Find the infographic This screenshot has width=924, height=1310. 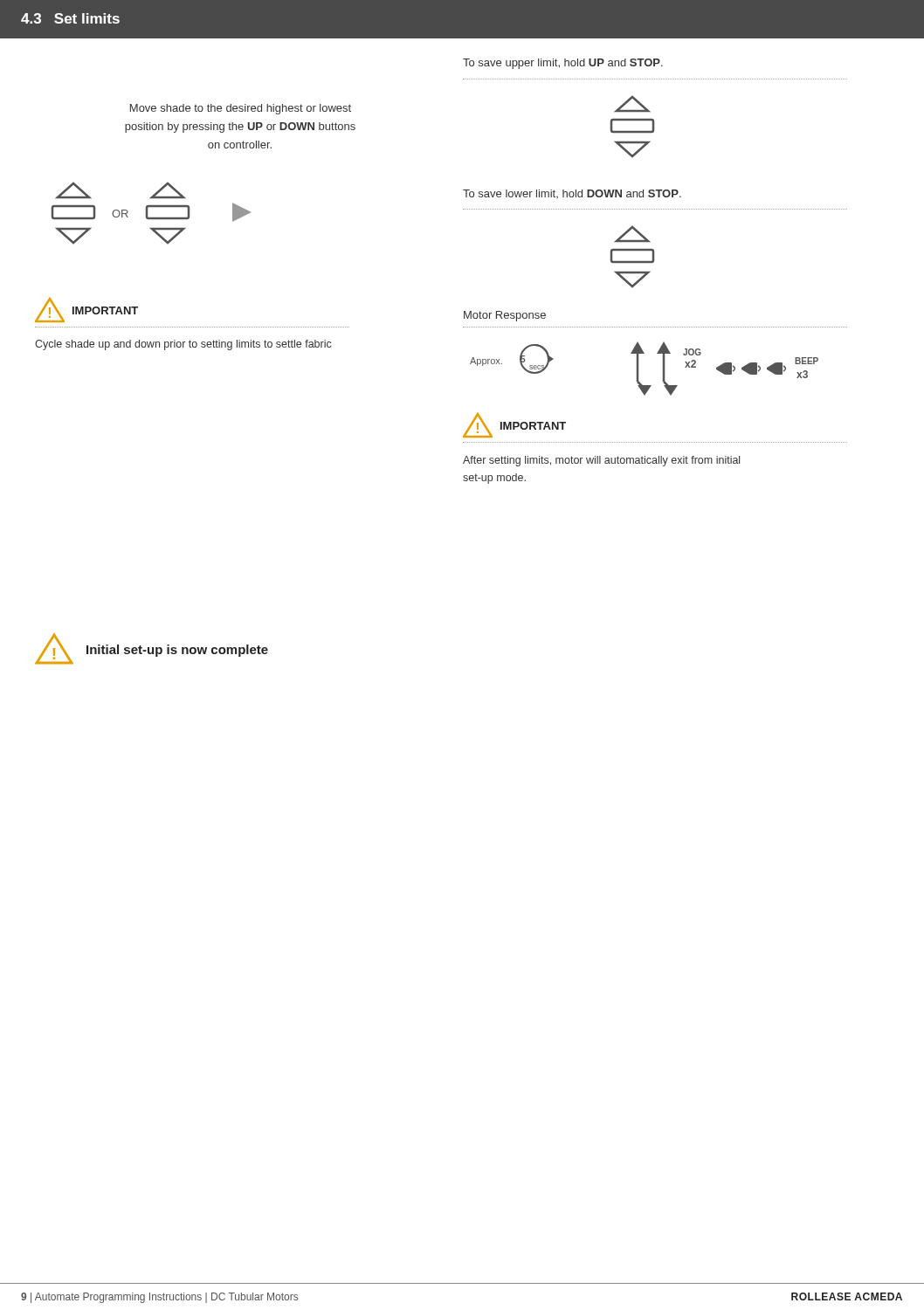[x=679, y=368]
